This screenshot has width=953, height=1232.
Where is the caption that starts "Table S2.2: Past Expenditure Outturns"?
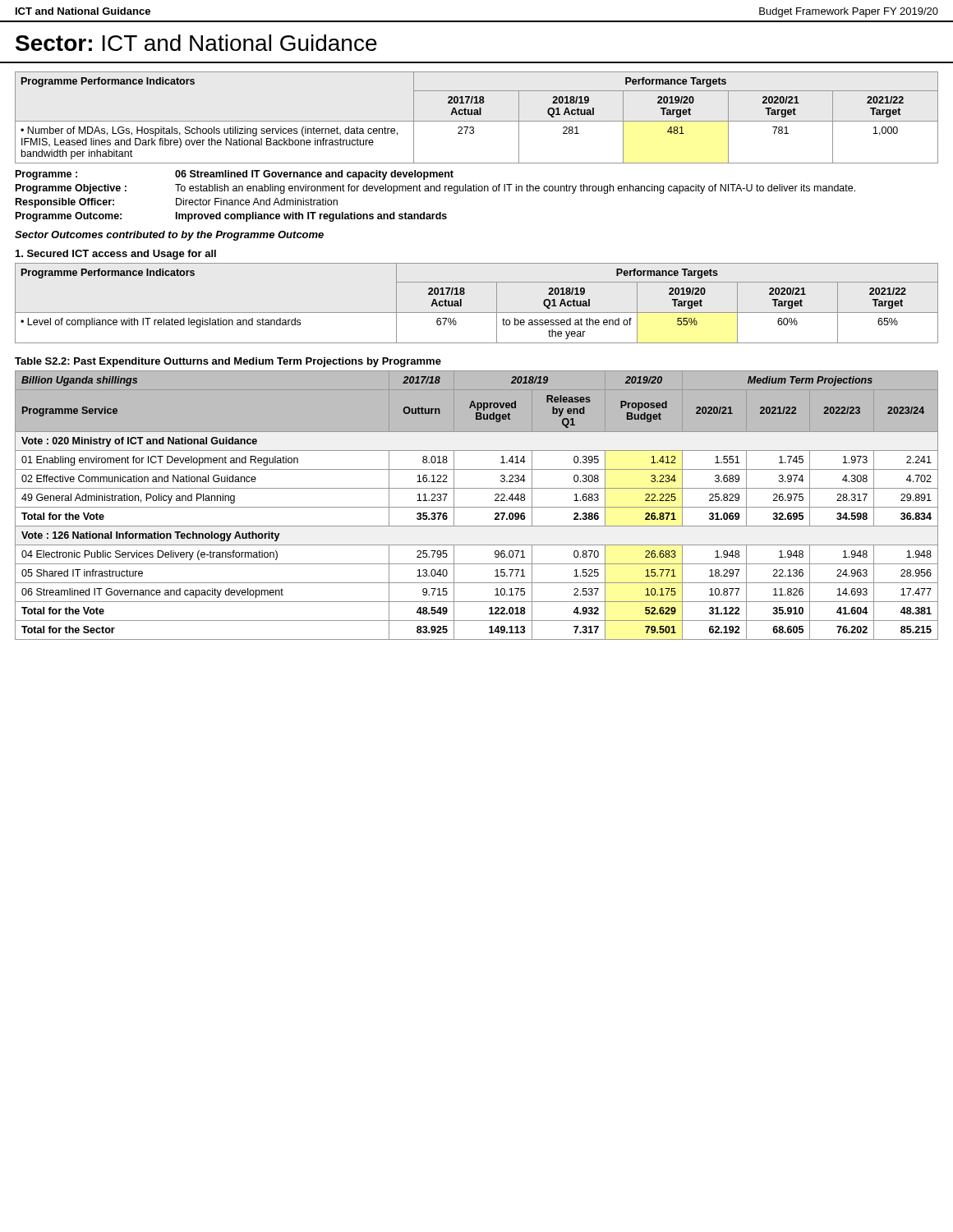point(228,361)
